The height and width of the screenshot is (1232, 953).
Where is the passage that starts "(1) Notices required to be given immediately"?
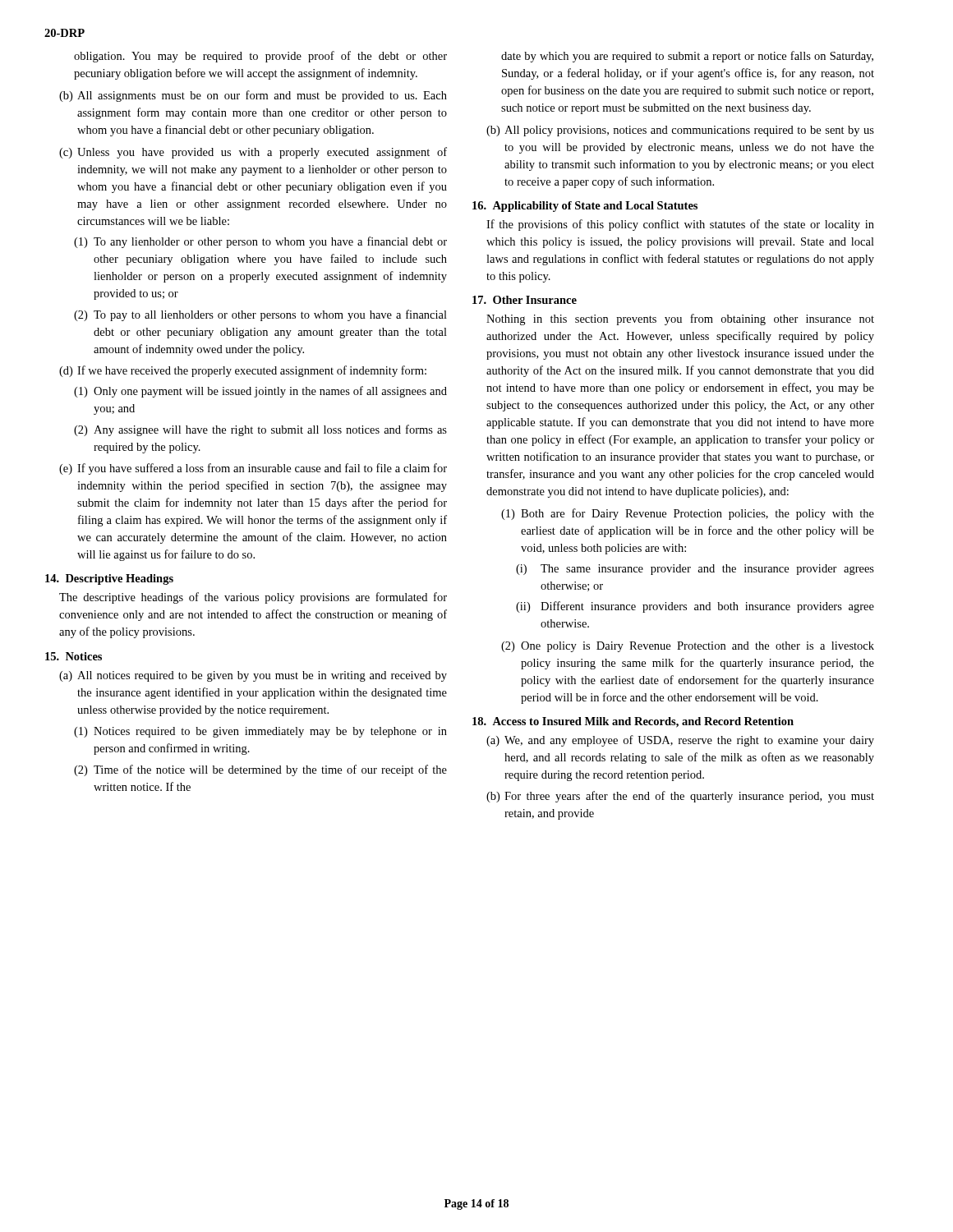tap(260, 740)
